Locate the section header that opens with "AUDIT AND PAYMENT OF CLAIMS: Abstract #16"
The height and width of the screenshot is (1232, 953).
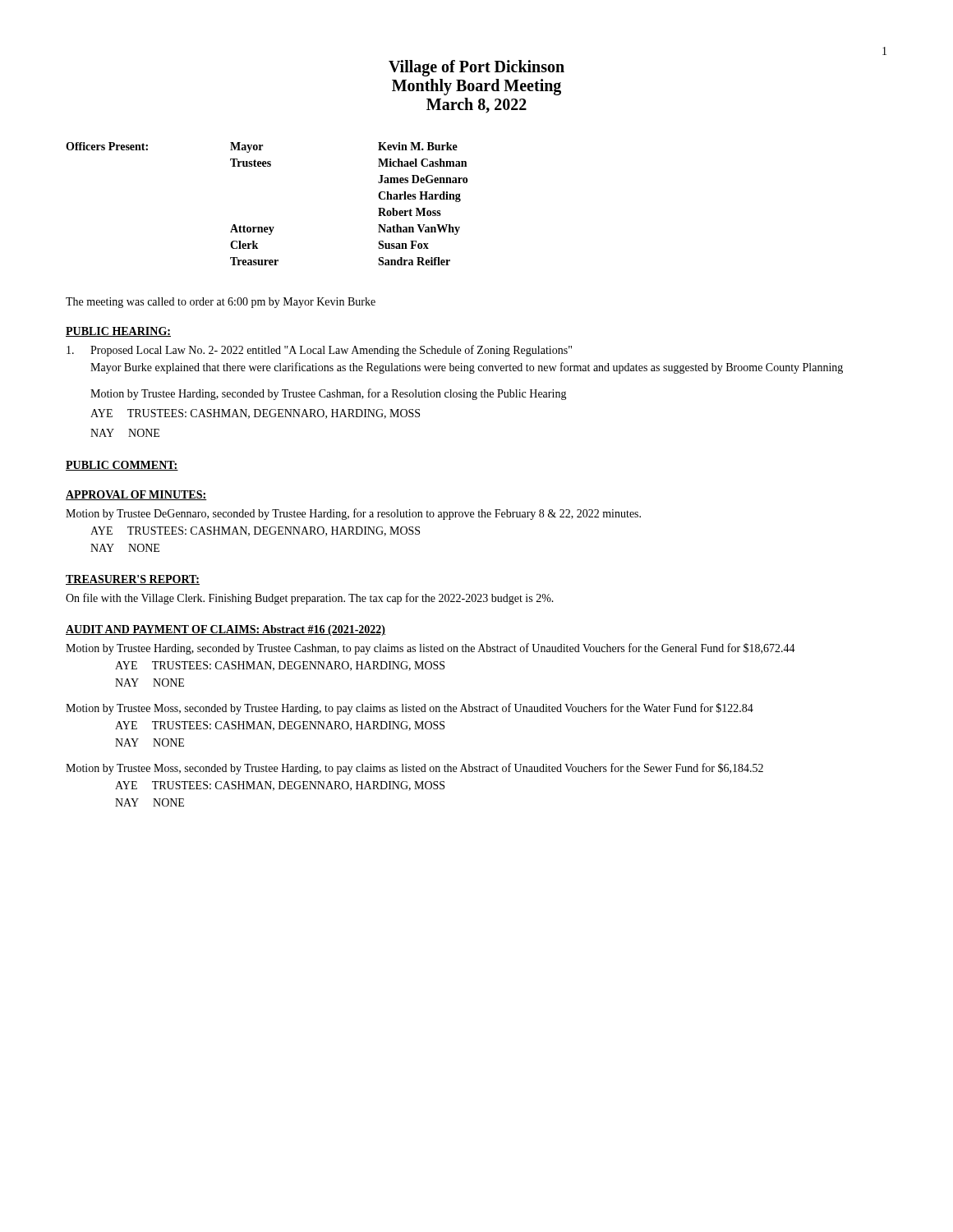point(226,630)
